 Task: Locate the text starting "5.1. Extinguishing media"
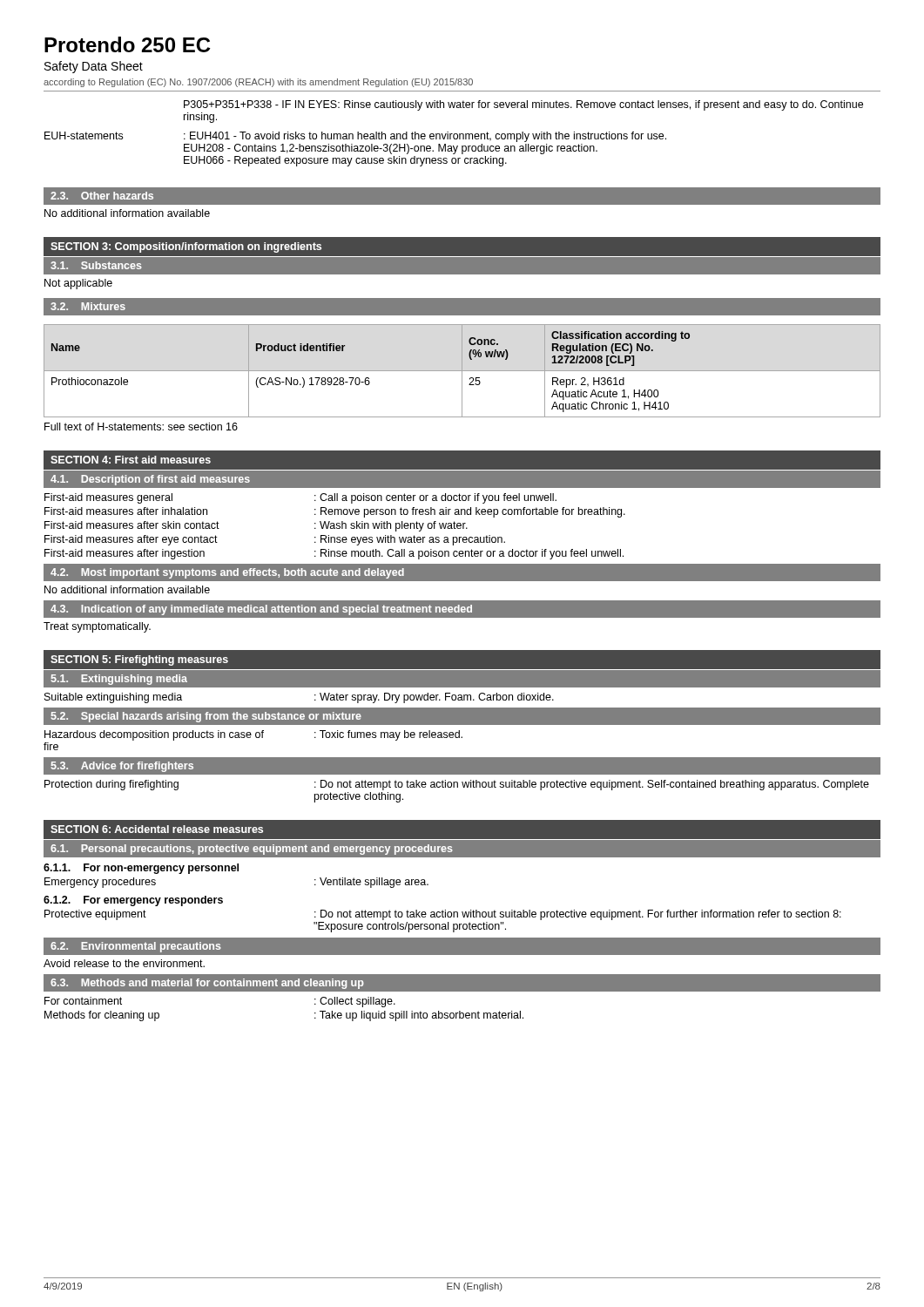point(119,678)
